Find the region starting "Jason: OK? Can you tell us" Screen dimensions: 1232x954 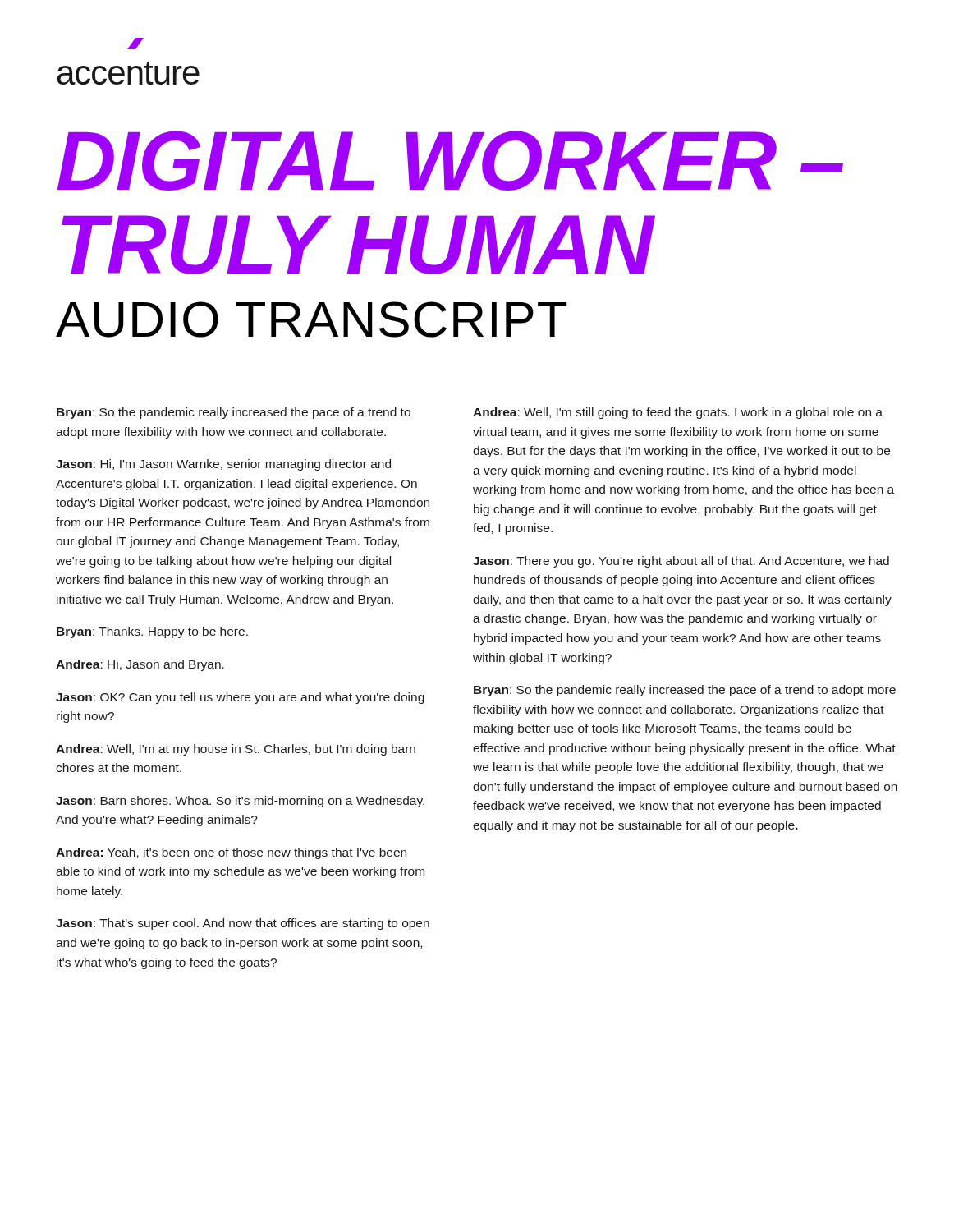coord(245,706)
